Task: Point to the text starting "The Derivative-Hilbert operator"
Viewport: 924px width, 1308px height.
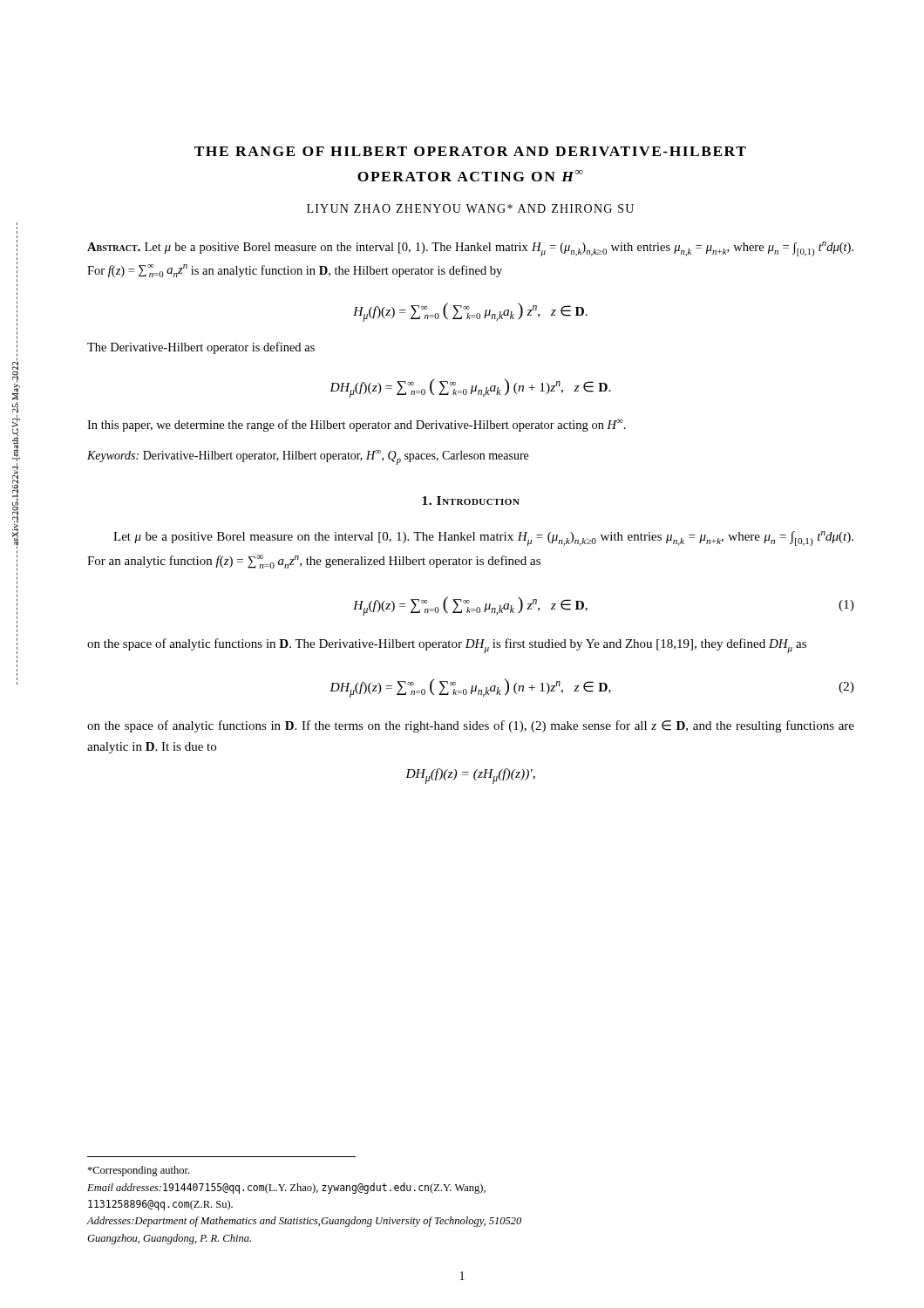Action: click(x=201, y=347)
